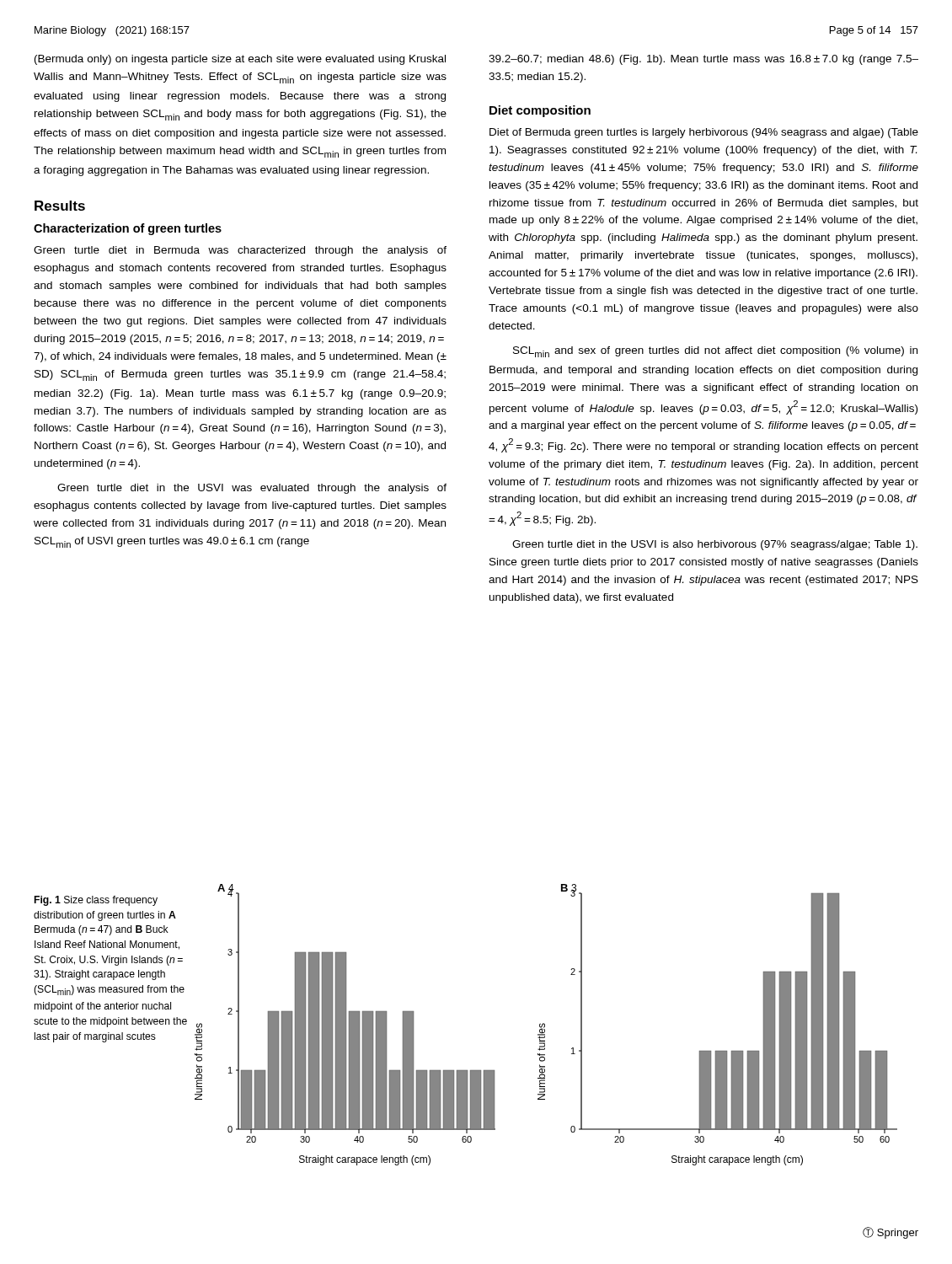The height and width of the screenshot is (1264, 952).
Task: Locate the element starting "SCLmin and sex of green"
Action: [x=703, y=435]
